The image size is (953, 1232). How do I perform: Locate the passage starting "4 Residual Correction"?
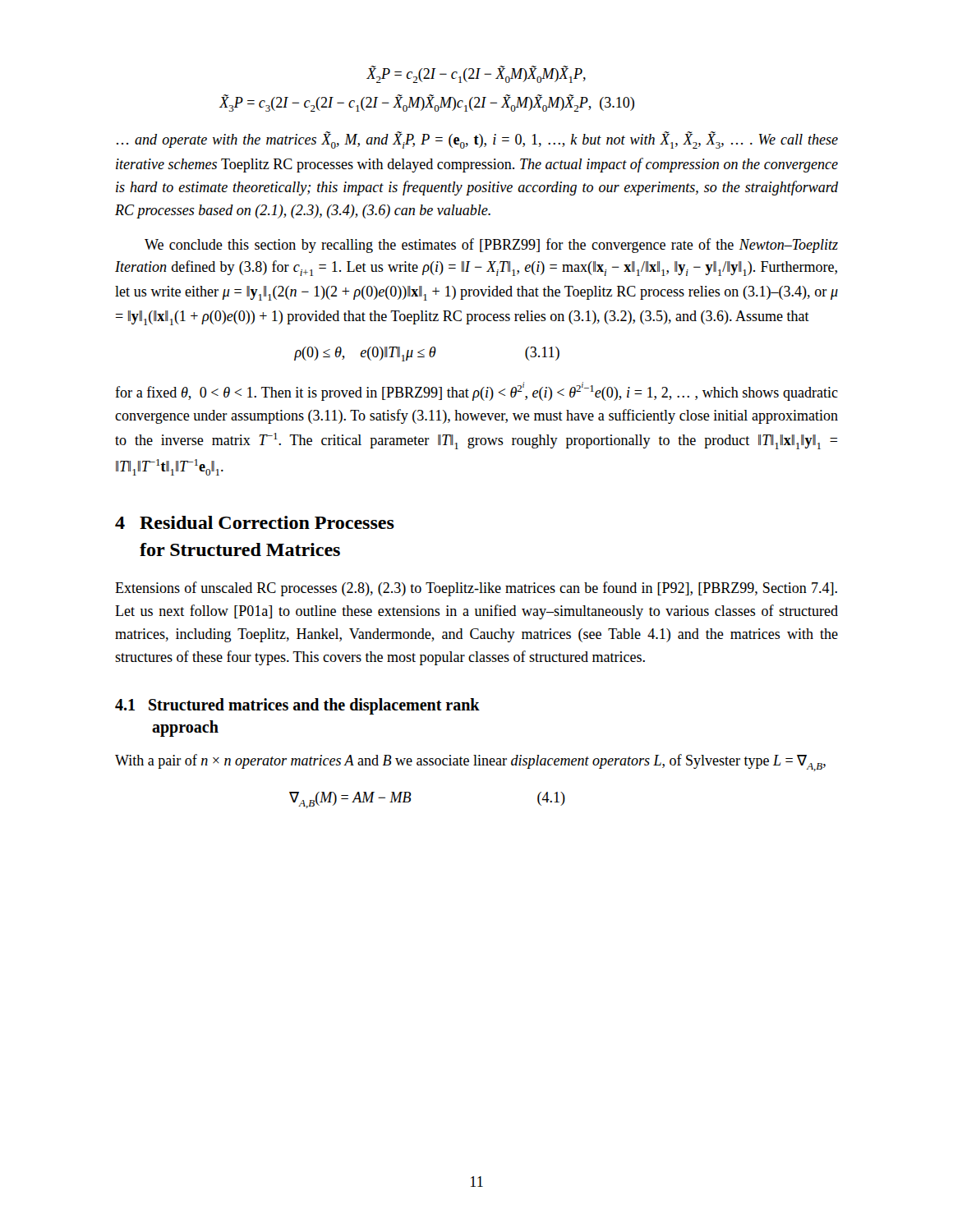click(255, 536)
